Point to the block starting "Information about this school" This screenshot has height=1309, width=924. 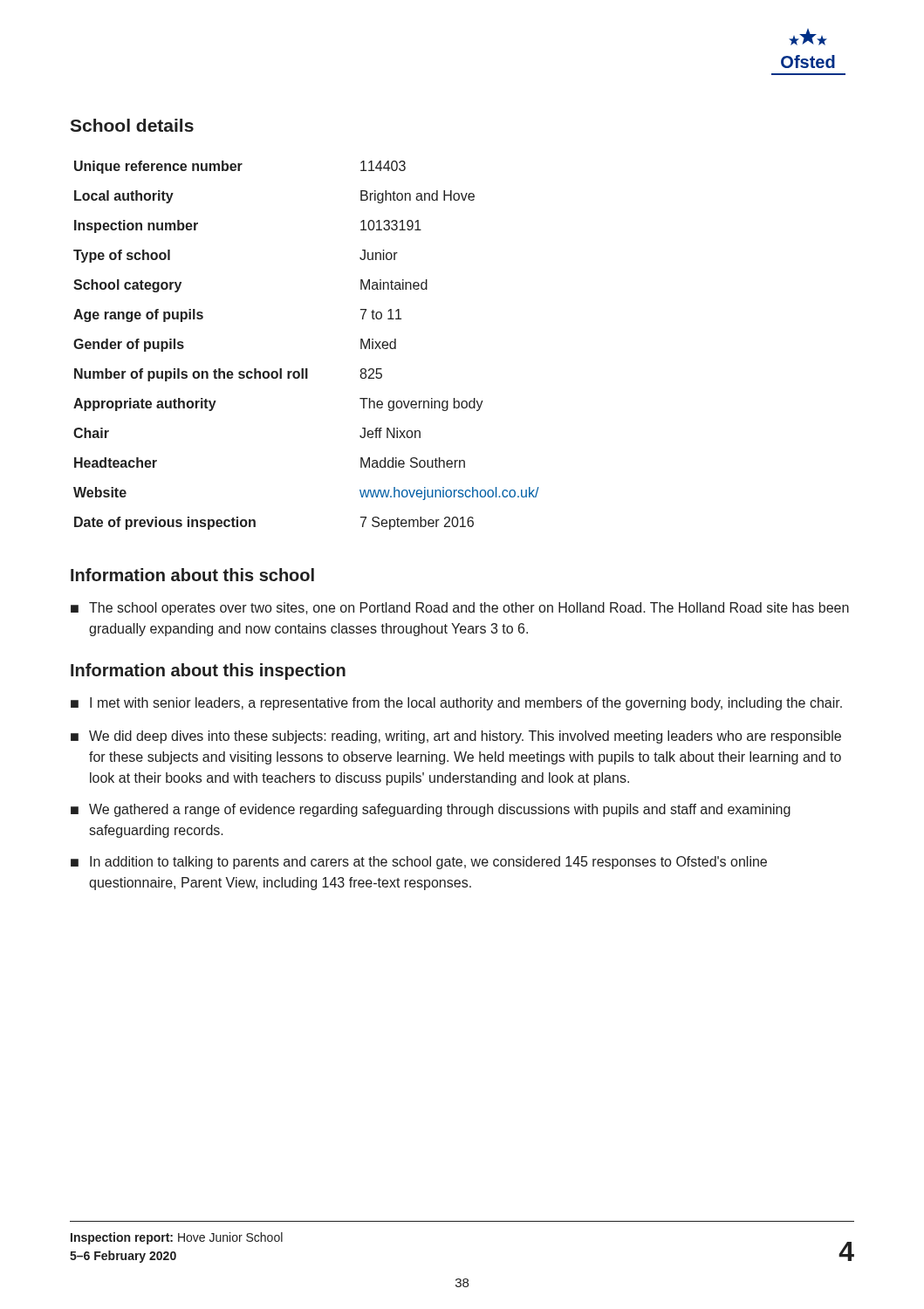[x=192, y=575]
